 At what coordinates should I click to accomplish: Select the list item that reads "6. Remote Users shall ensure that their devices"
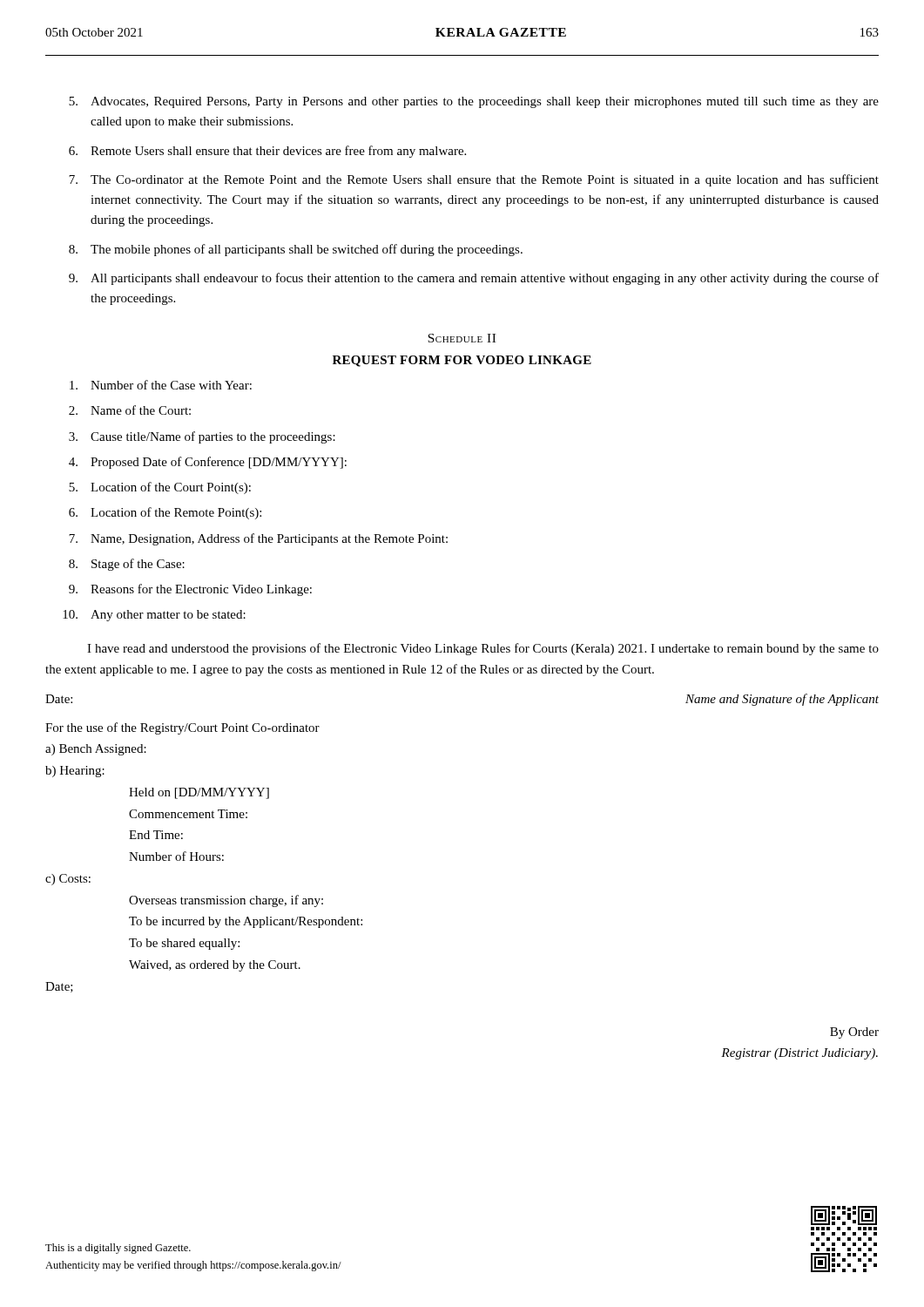click(462, 151)
